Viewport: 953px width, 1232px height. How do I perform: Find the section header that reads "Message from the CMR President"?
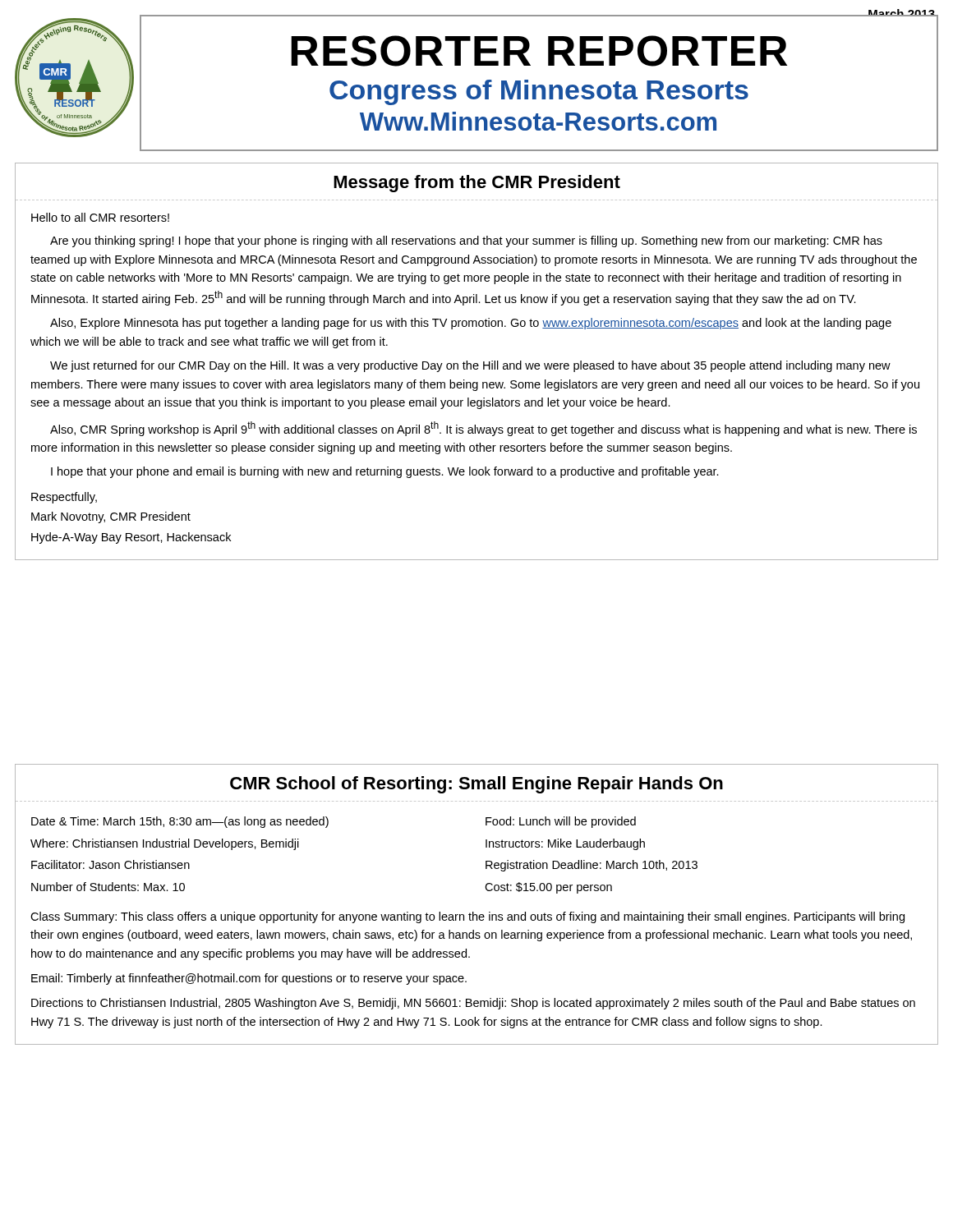pyautogui.click(x=476, y=182)
